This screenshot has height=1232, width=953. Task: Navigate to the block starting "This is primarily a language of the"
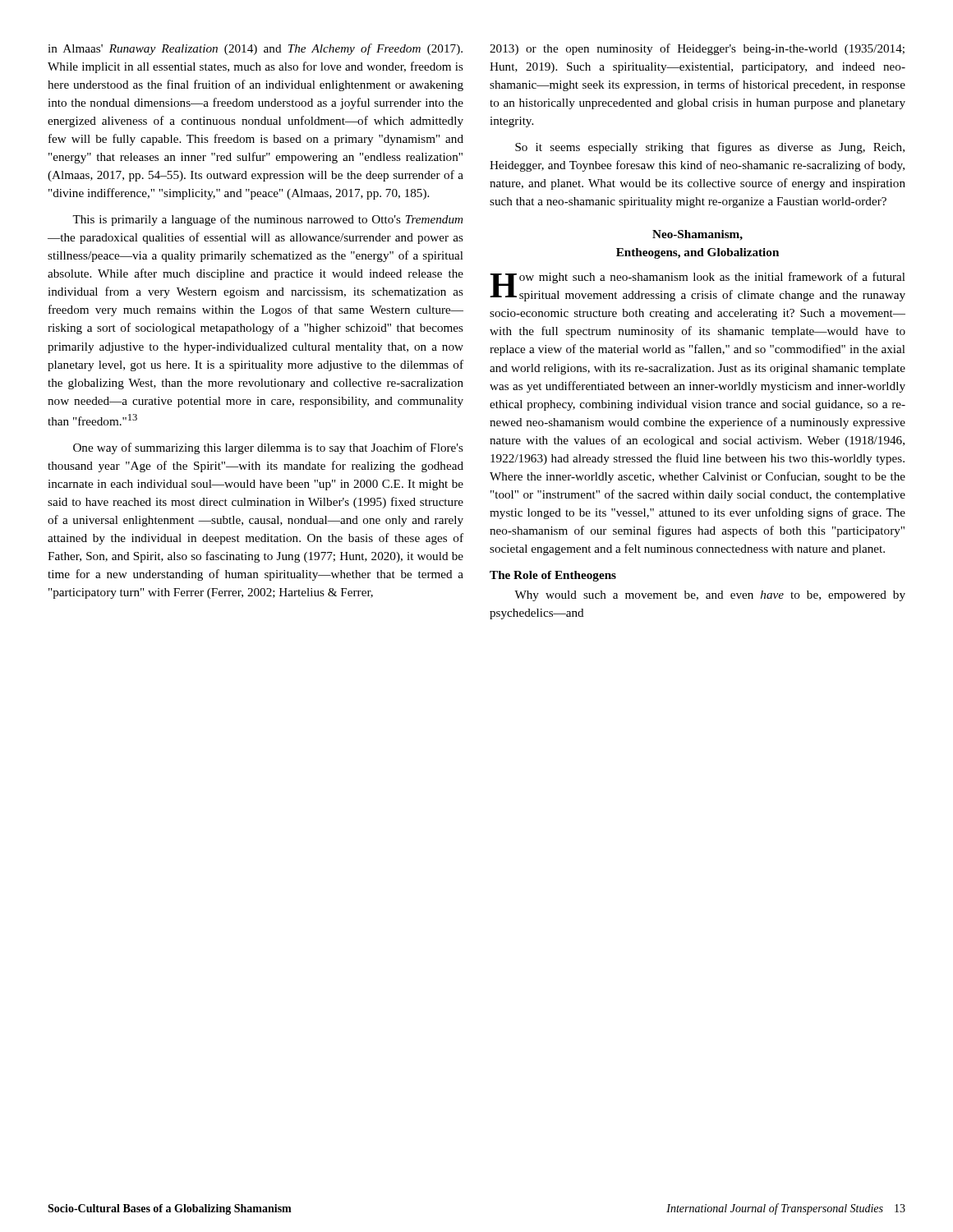(255, 320)
